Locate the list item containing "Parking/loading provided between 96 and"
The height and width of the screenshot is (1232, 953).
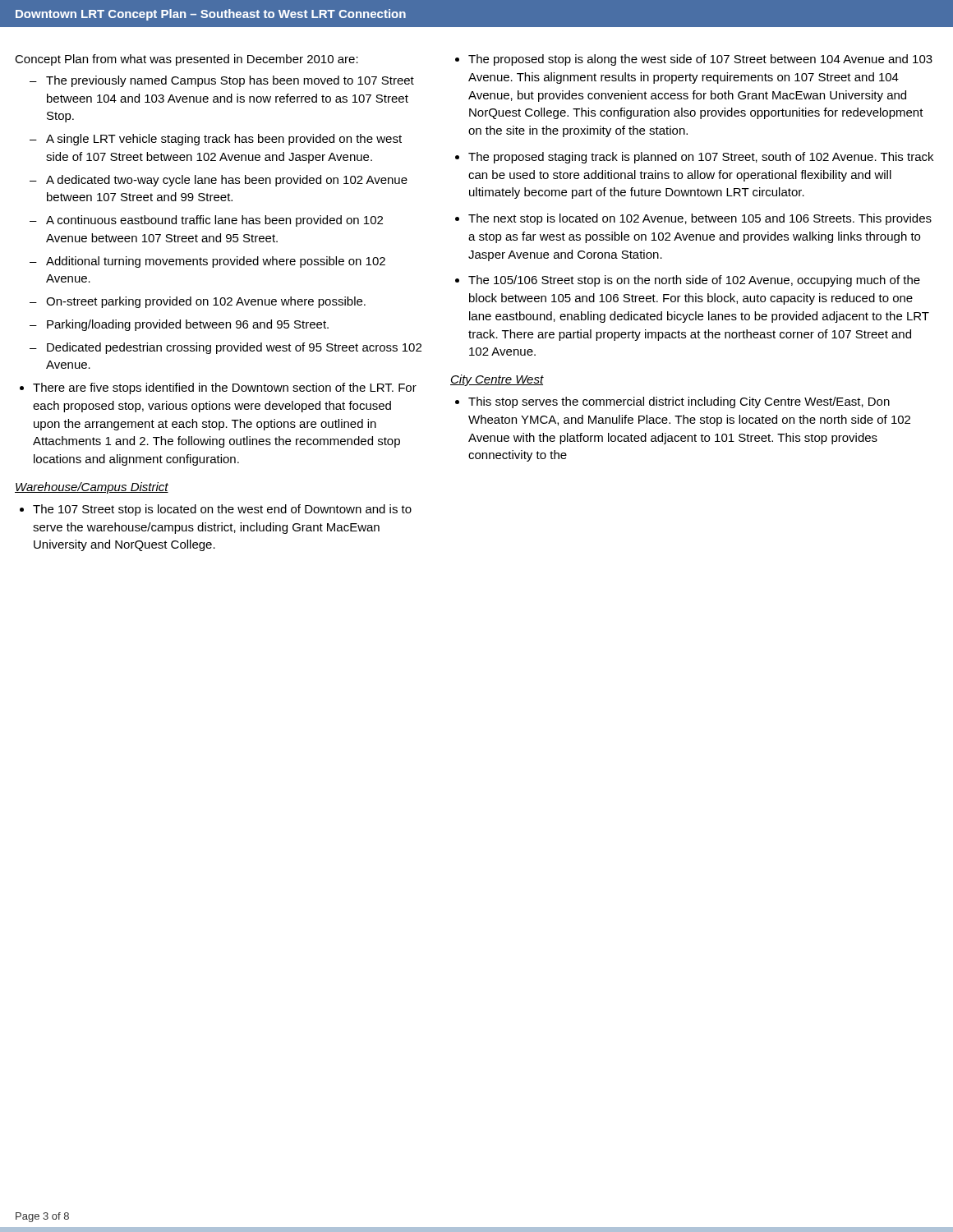point(188,324)
